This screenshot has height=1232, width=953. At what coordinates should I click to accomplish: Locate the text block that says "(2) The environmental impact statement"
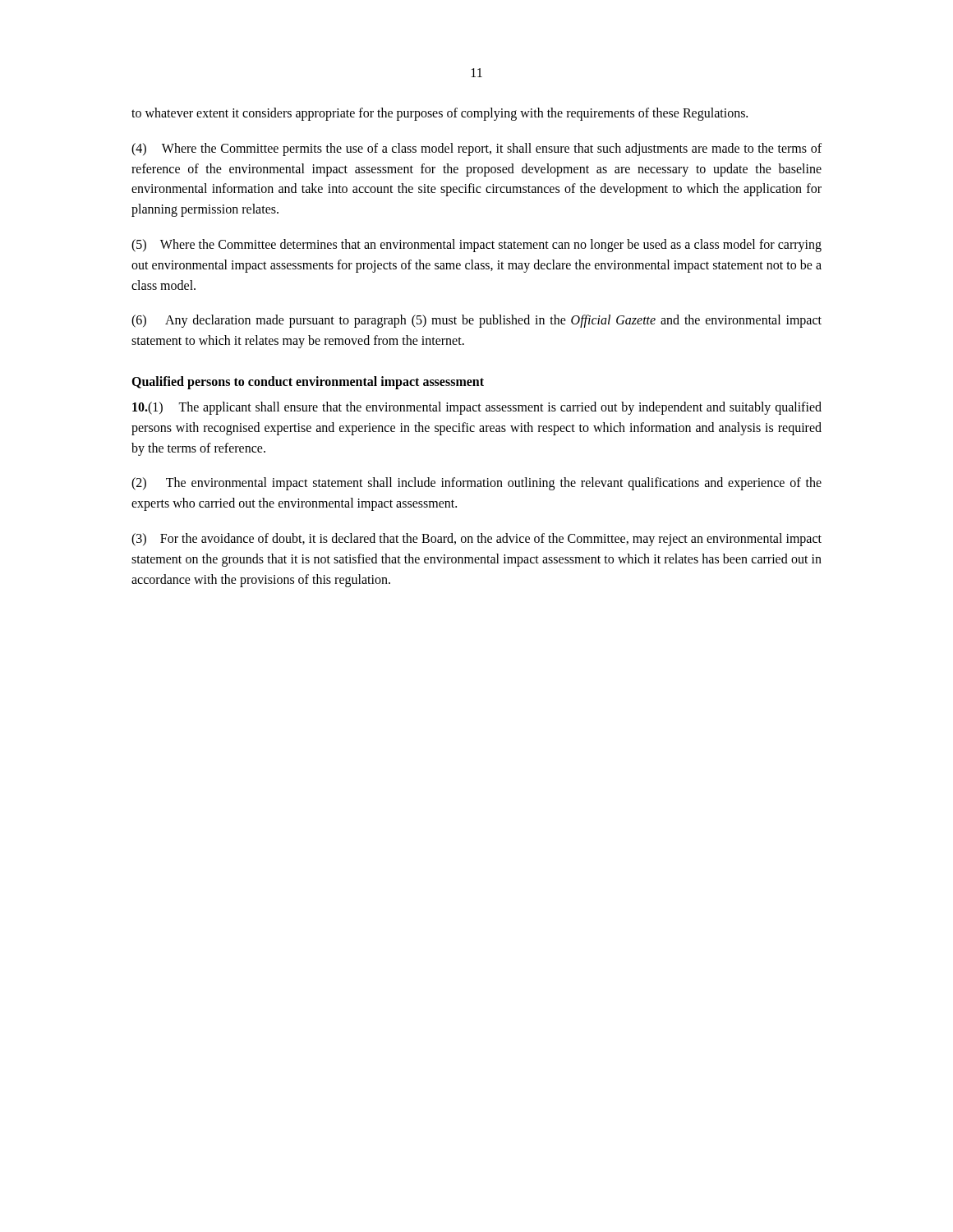click(476, 493)
